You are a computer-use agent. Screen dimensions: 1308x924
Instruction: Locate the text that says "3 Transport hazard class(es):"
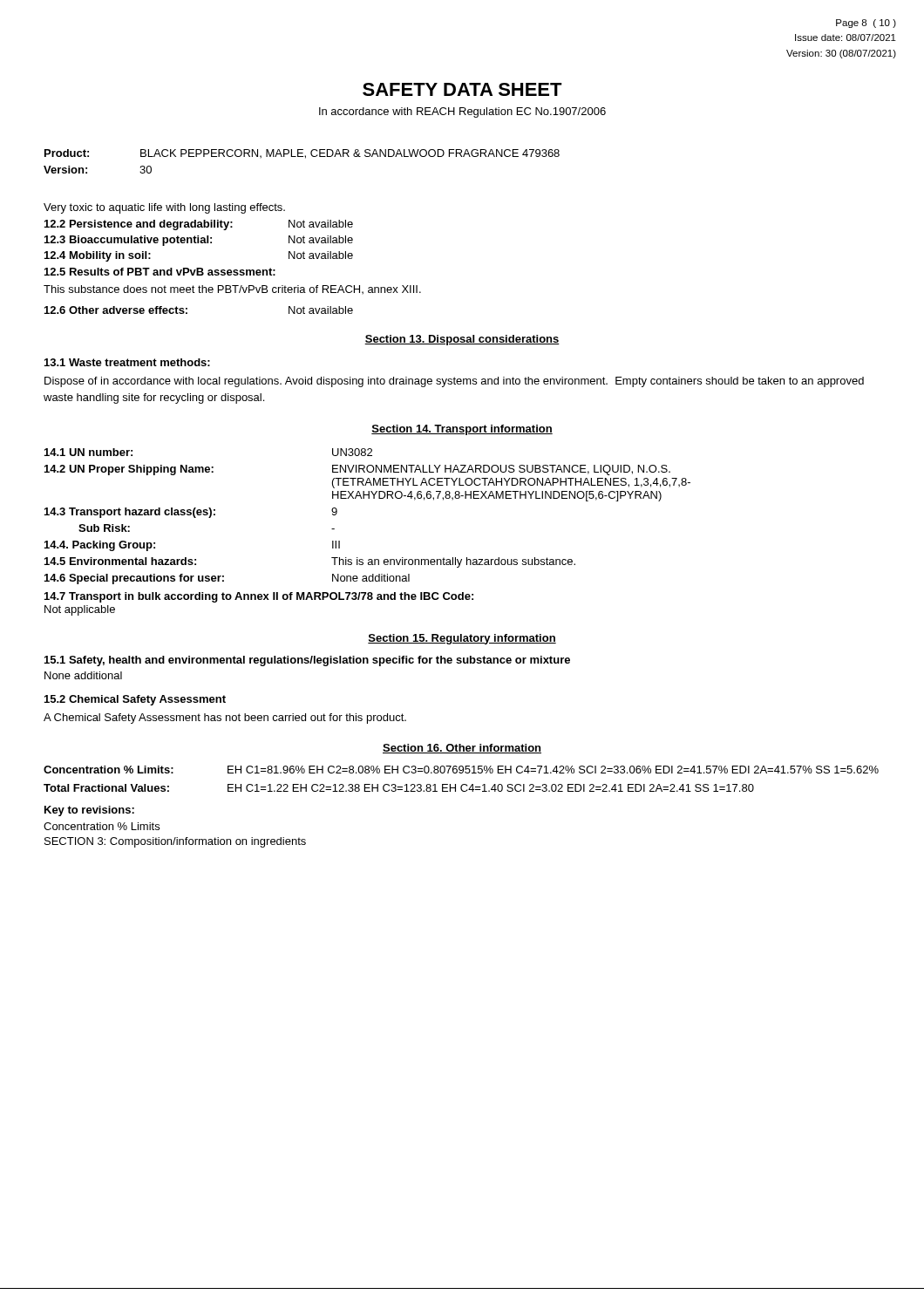[130, 511]
